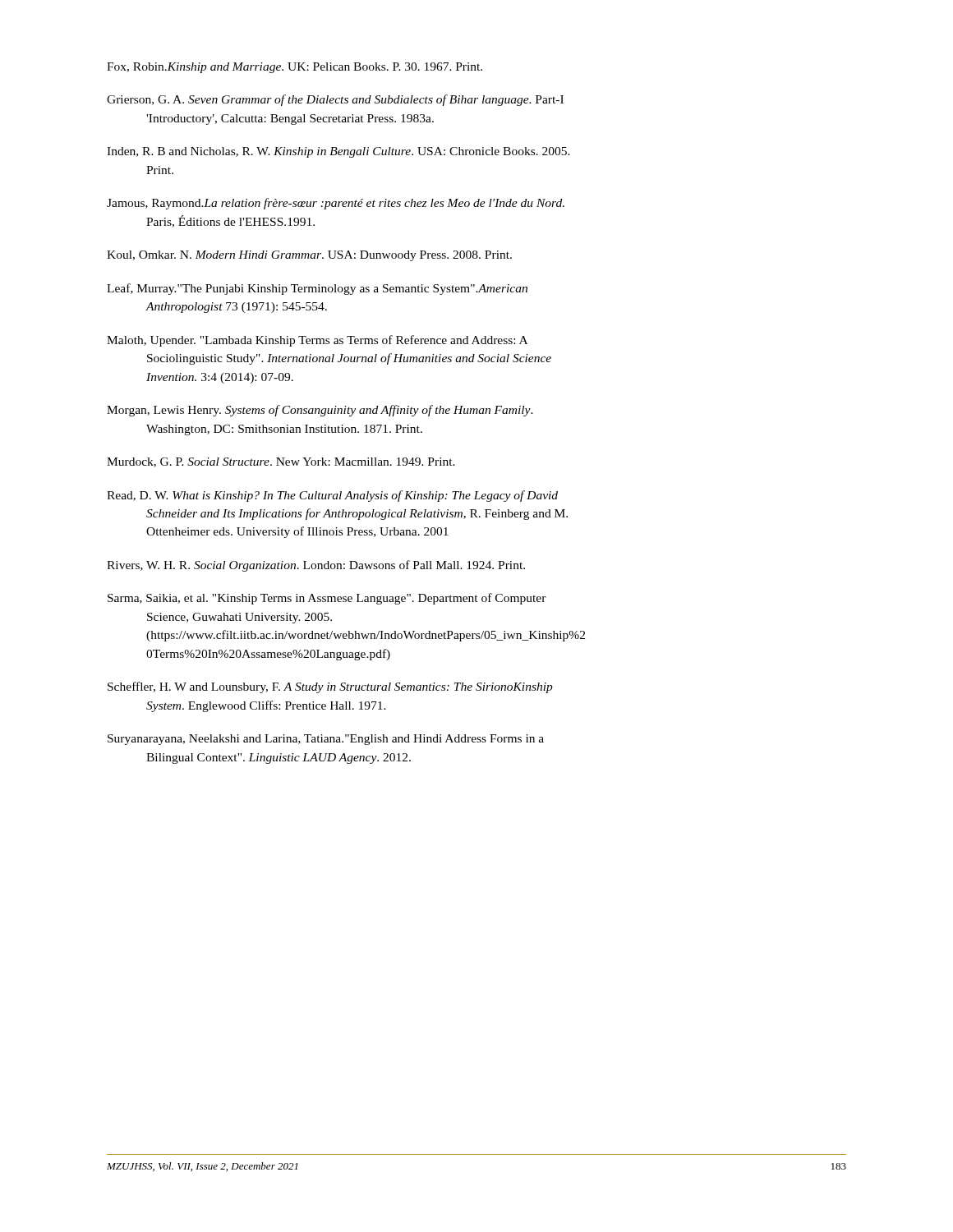Point to the text block starting "Scheffler, H. W and Lounsbury, F. A"
953x1232 pixels.
pos(330,697)
